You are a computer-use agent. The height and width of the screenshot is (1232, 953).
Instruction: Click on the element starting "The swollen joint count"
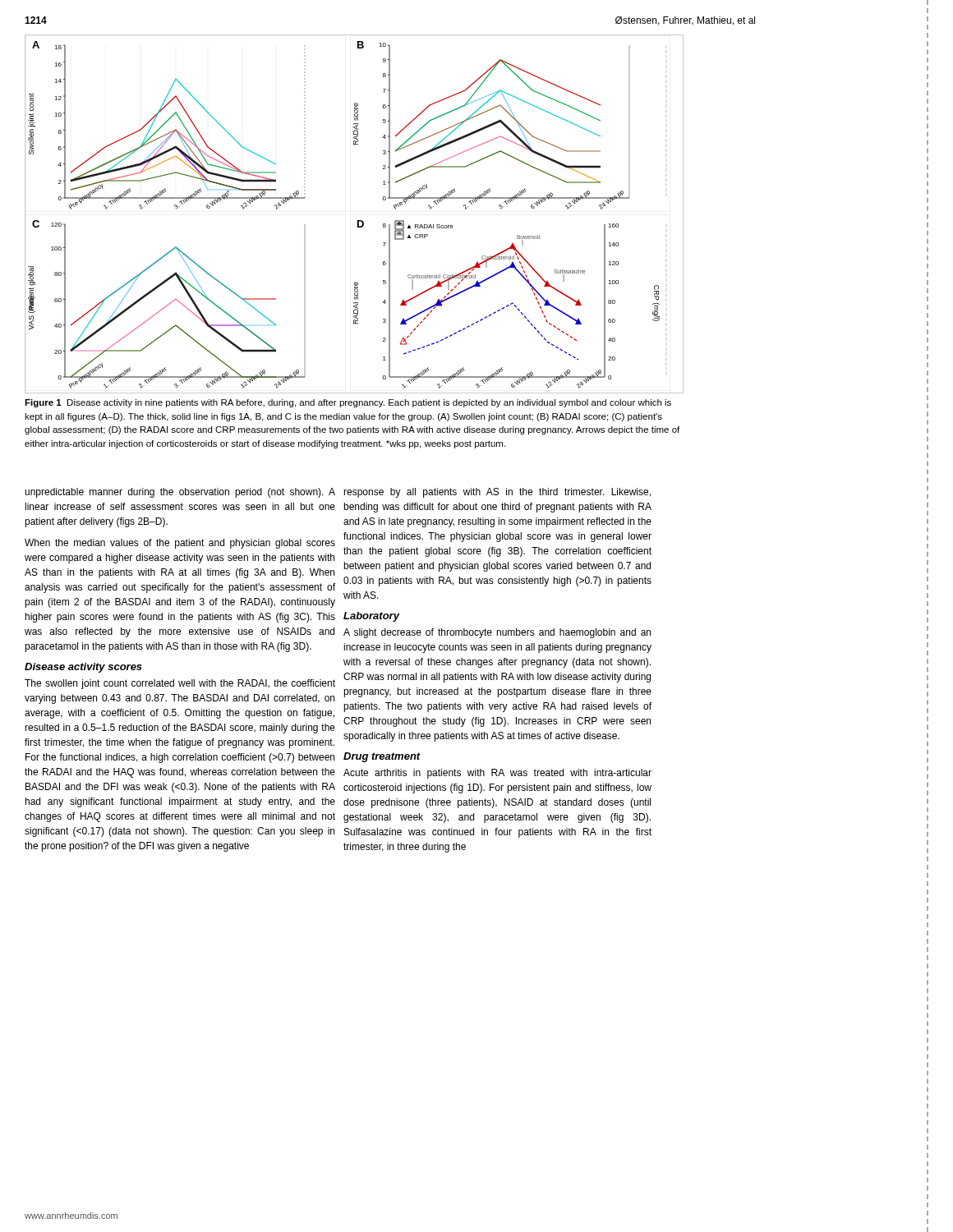tap(180, 765)
